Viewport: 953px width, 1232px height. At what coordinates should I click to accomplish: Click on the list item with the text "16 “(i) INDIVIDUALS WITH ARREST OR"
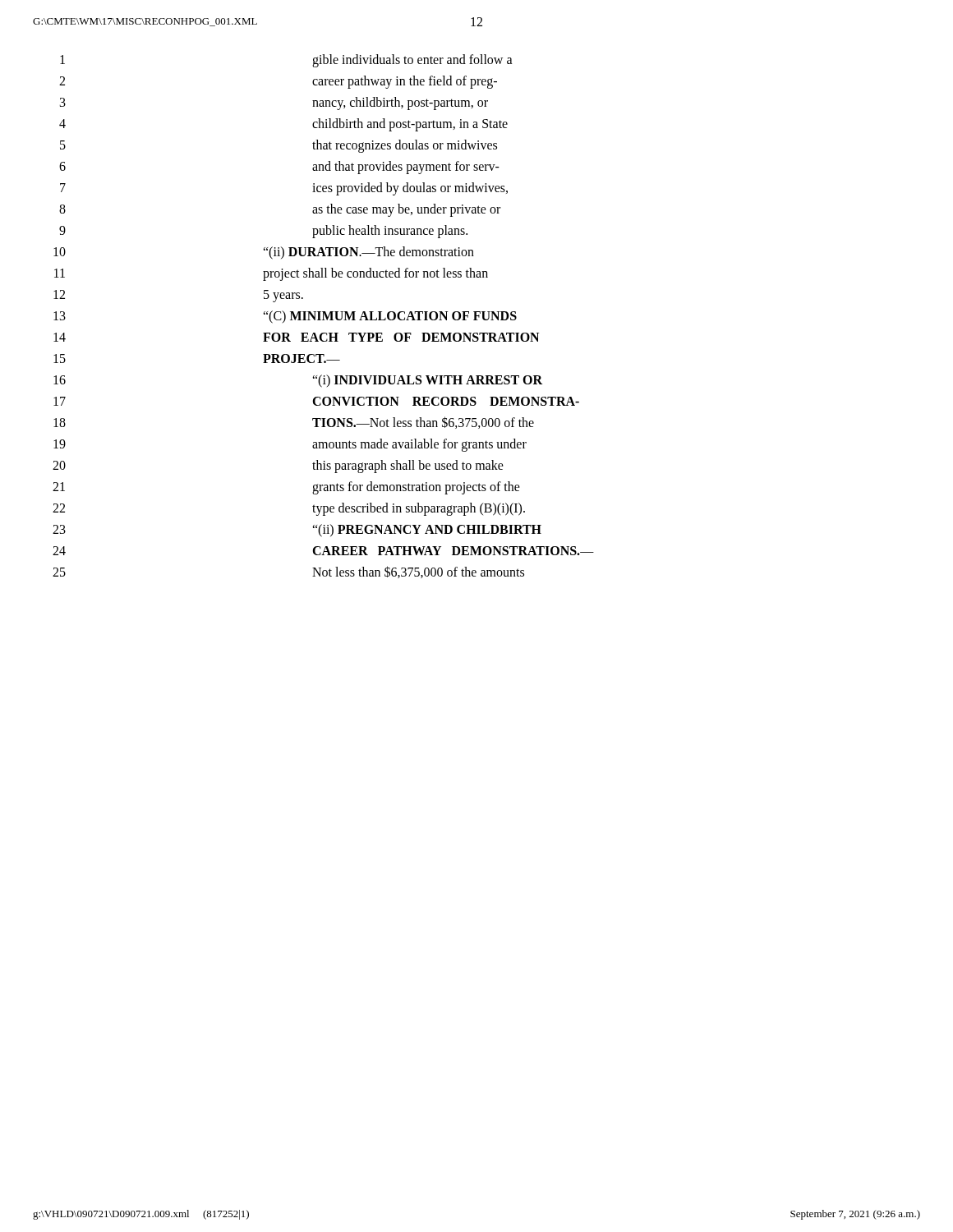(x=476, y=380)
